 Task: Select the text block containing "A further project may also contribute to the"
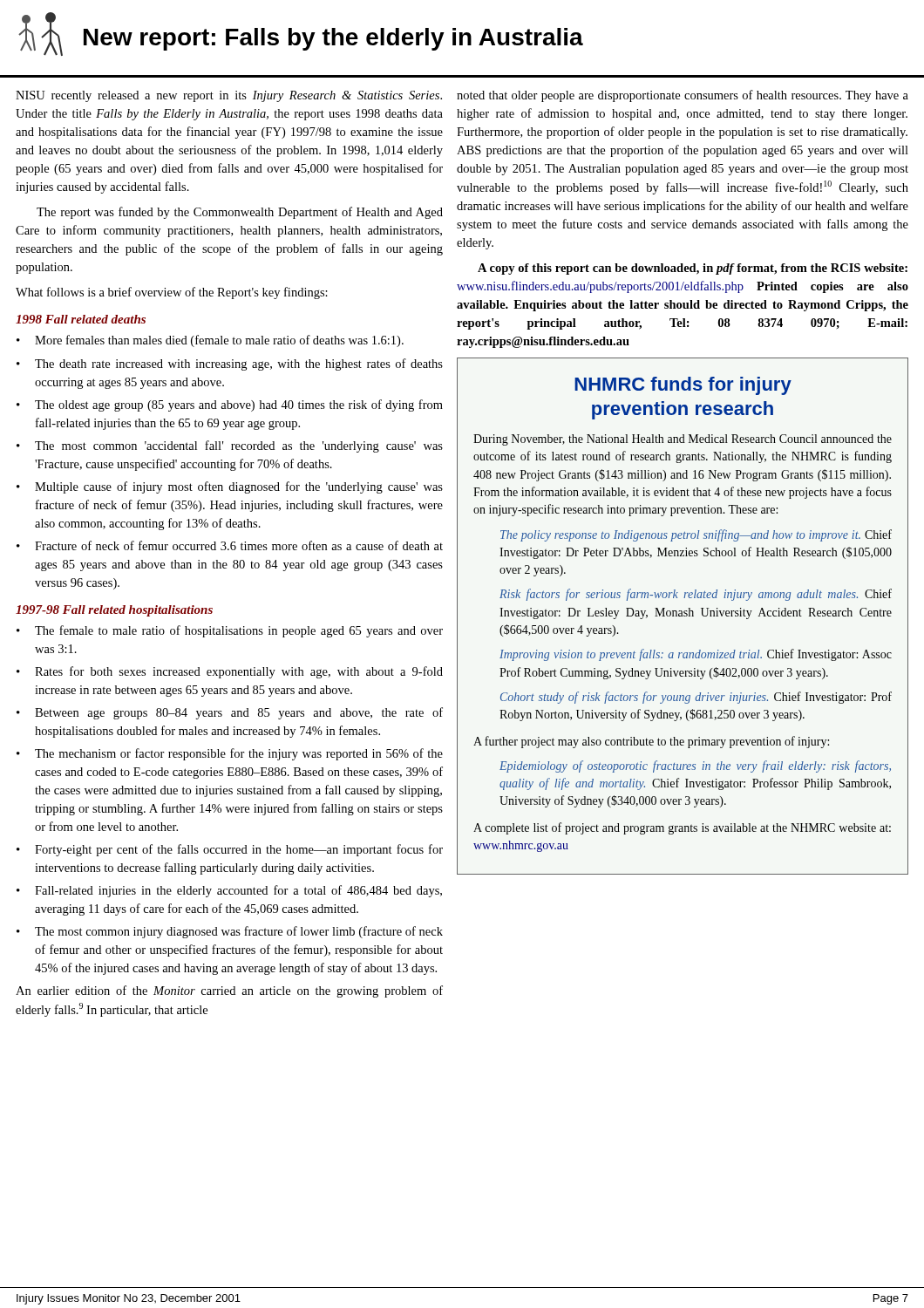pyautogui.click(x=652, y=741)
